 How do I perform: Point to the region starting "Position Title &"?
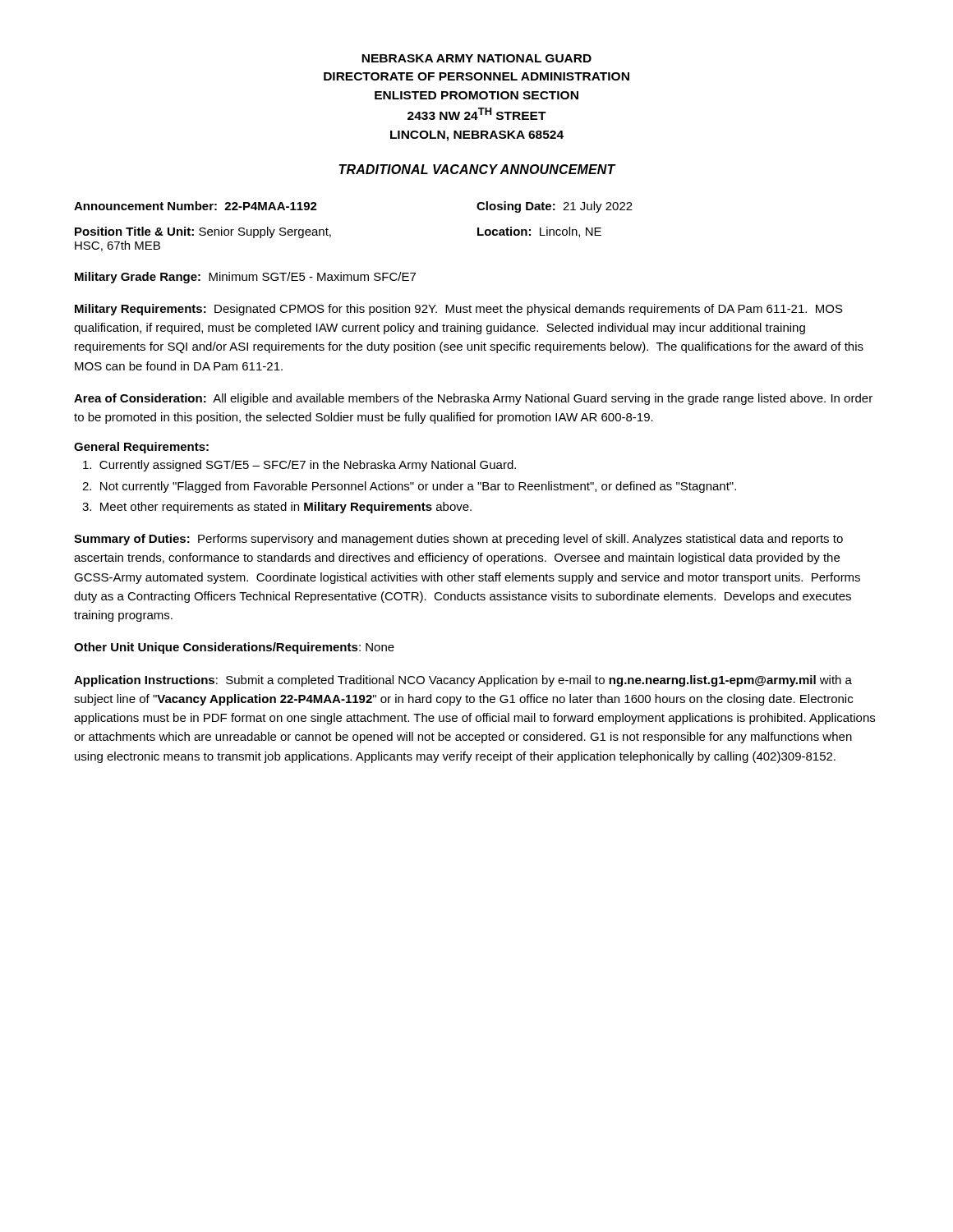click(x=203, y=238)
